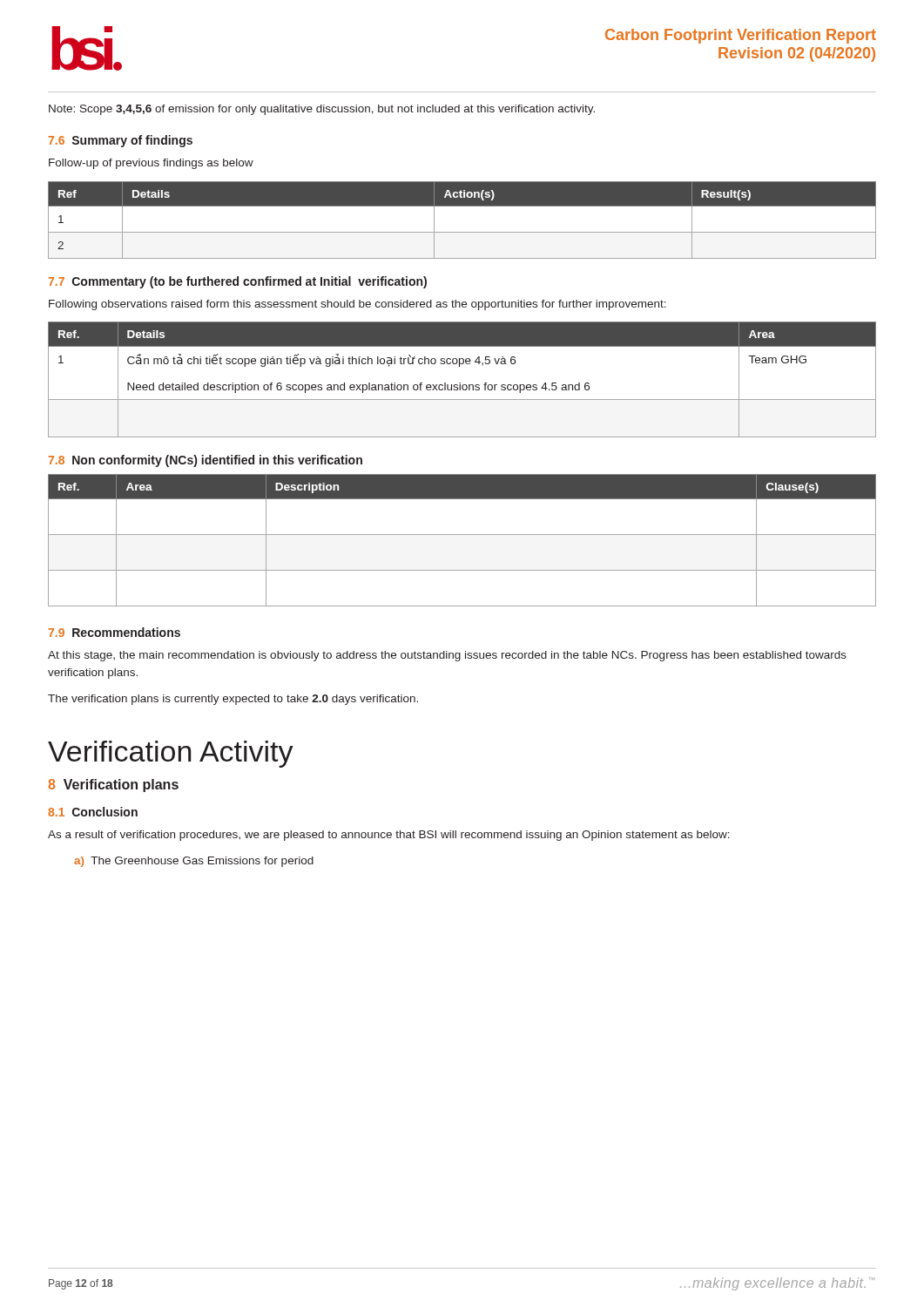Locate the passage starting "At this stage,"

coord(447,663)
